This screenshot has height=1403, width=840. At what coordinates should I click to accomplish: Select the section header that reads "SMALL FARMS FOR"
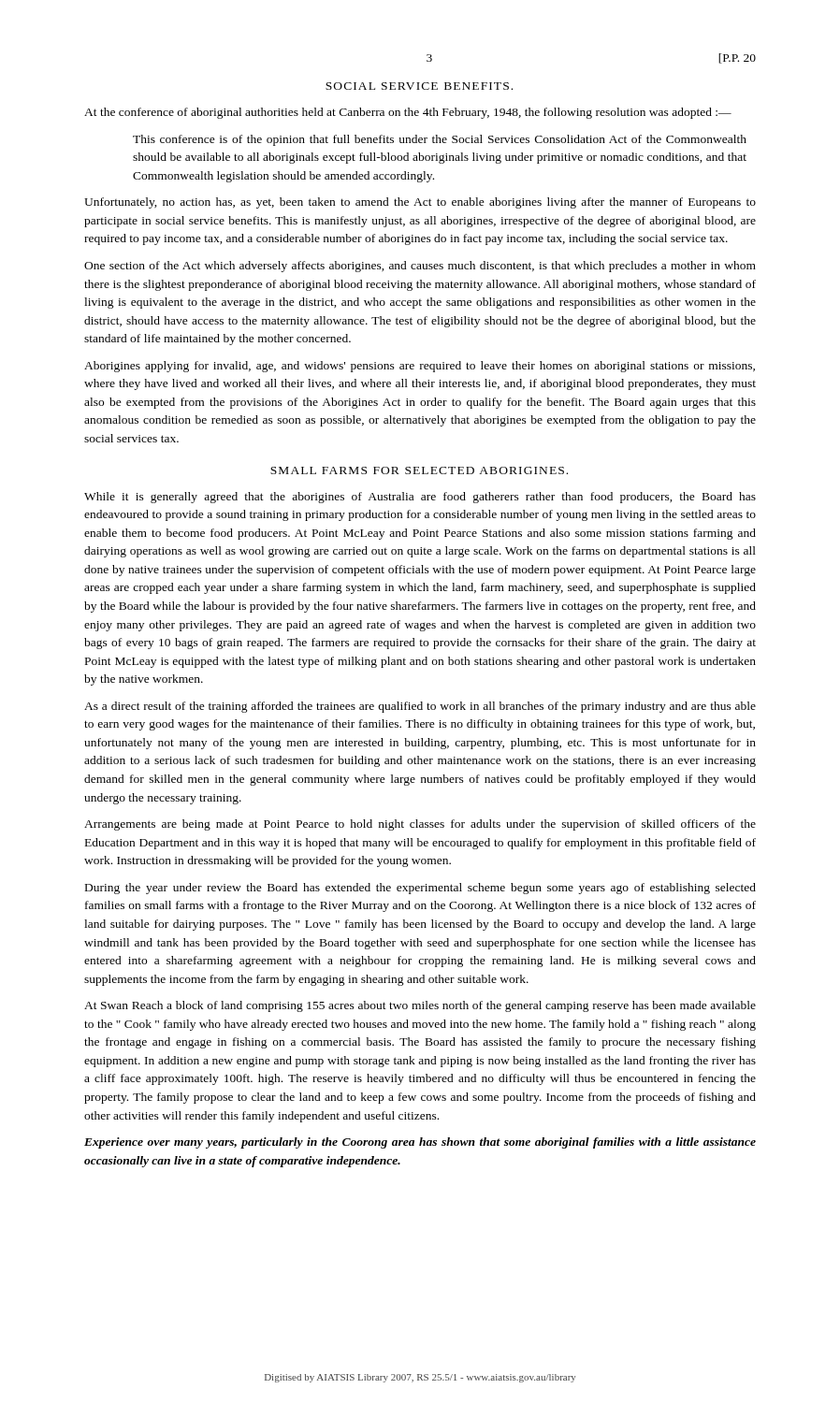point(420,470)
